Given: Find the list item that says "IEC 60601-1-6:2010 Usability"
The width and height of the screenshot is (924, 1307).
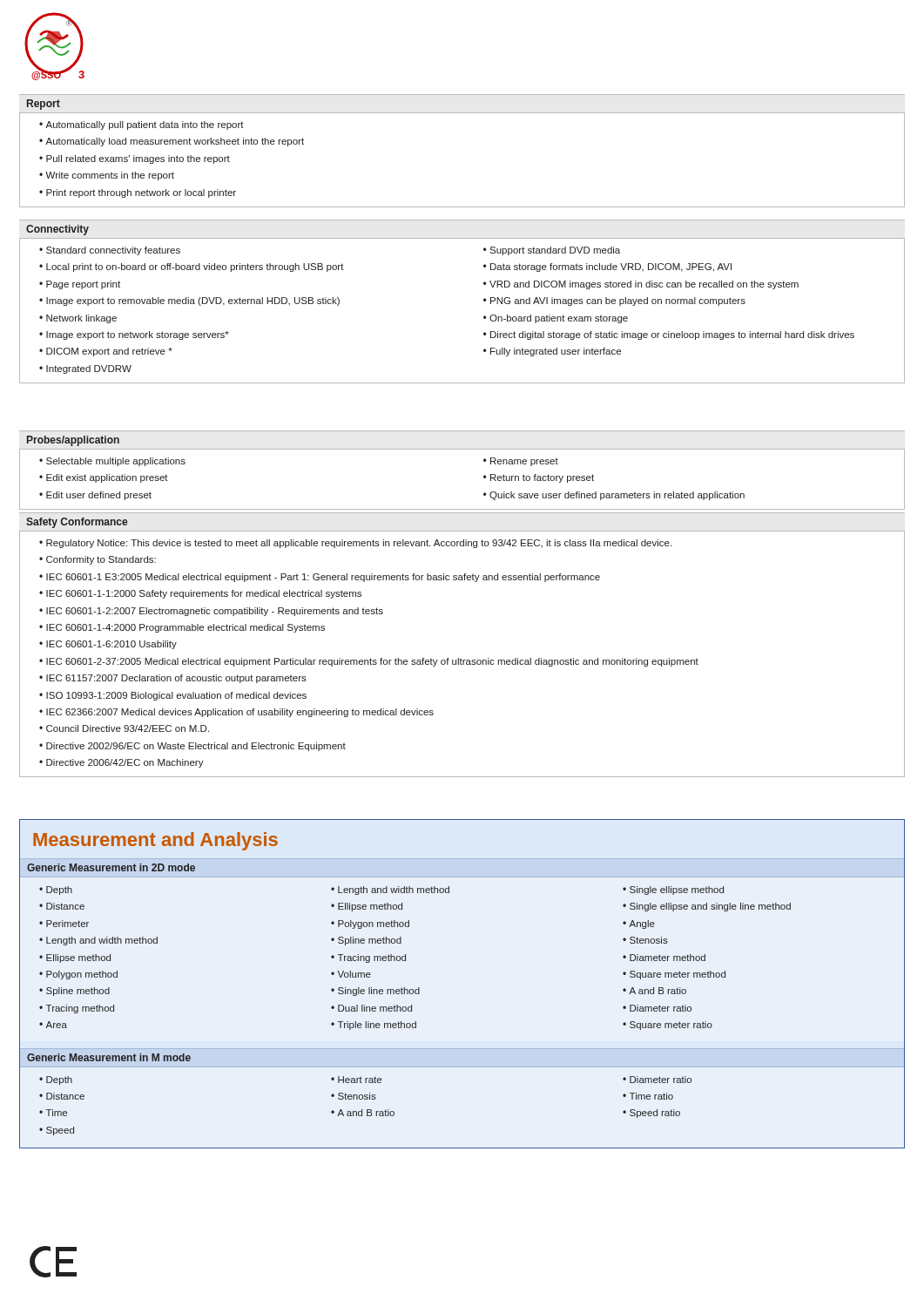Looking at the screenshot, I should (x=111, y=644).
